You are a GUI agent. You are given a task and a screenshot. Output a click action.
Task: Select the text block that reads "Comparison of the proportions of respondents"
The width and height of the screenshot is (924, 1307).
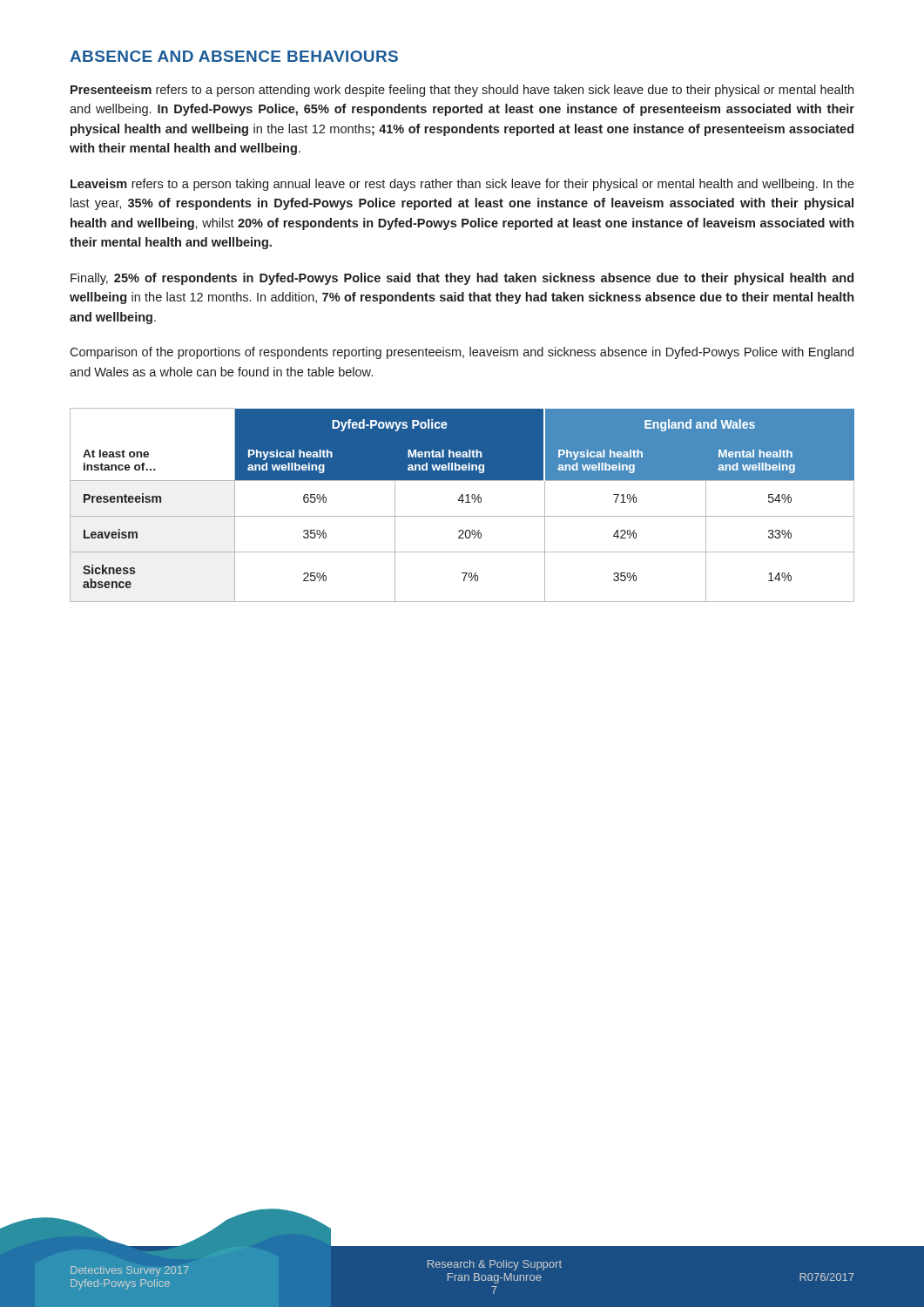pyautogui.click(x=462, y=362)
